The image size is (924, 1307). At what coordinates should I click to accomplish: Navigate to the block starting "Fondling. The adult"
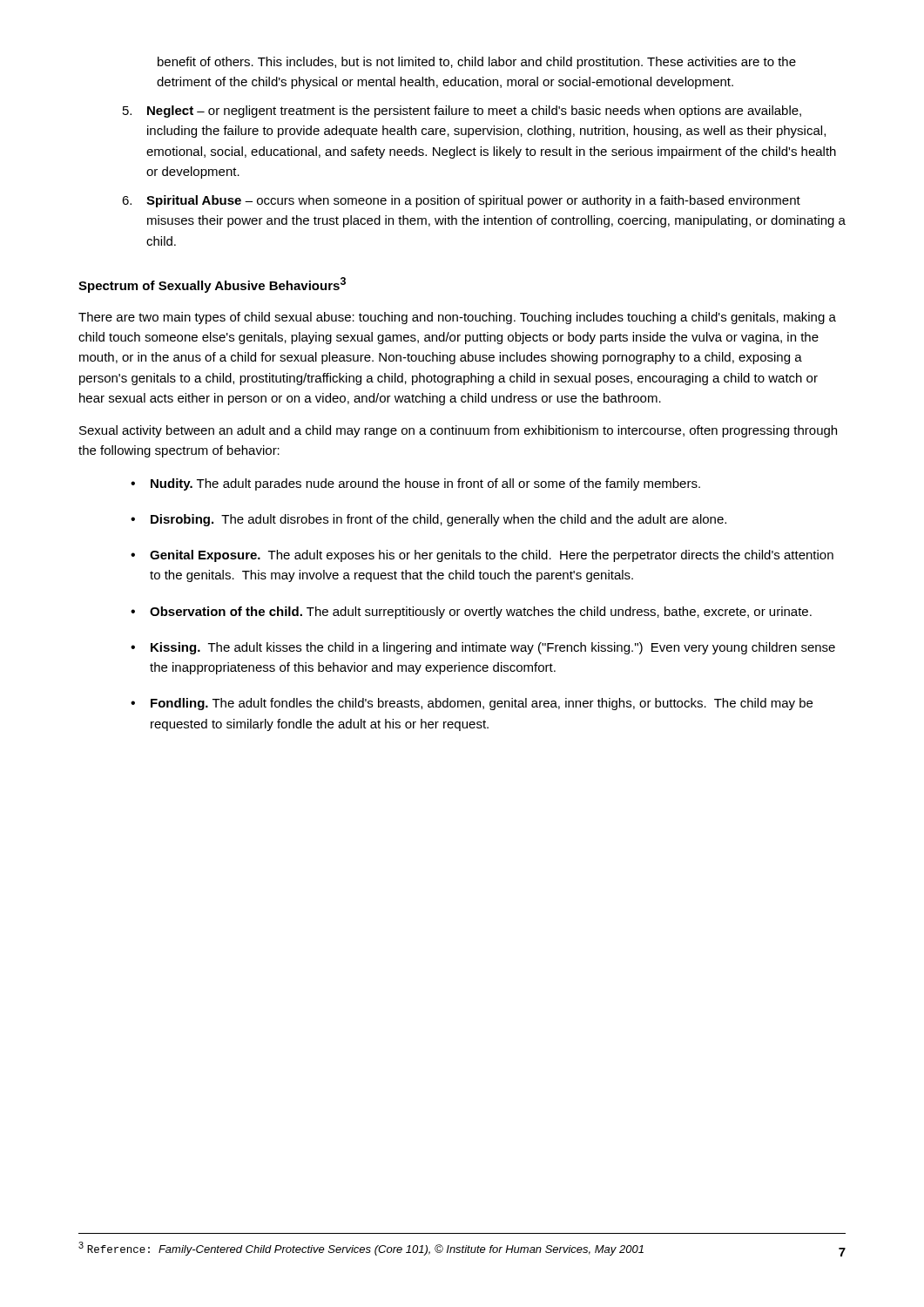point(482,713)
